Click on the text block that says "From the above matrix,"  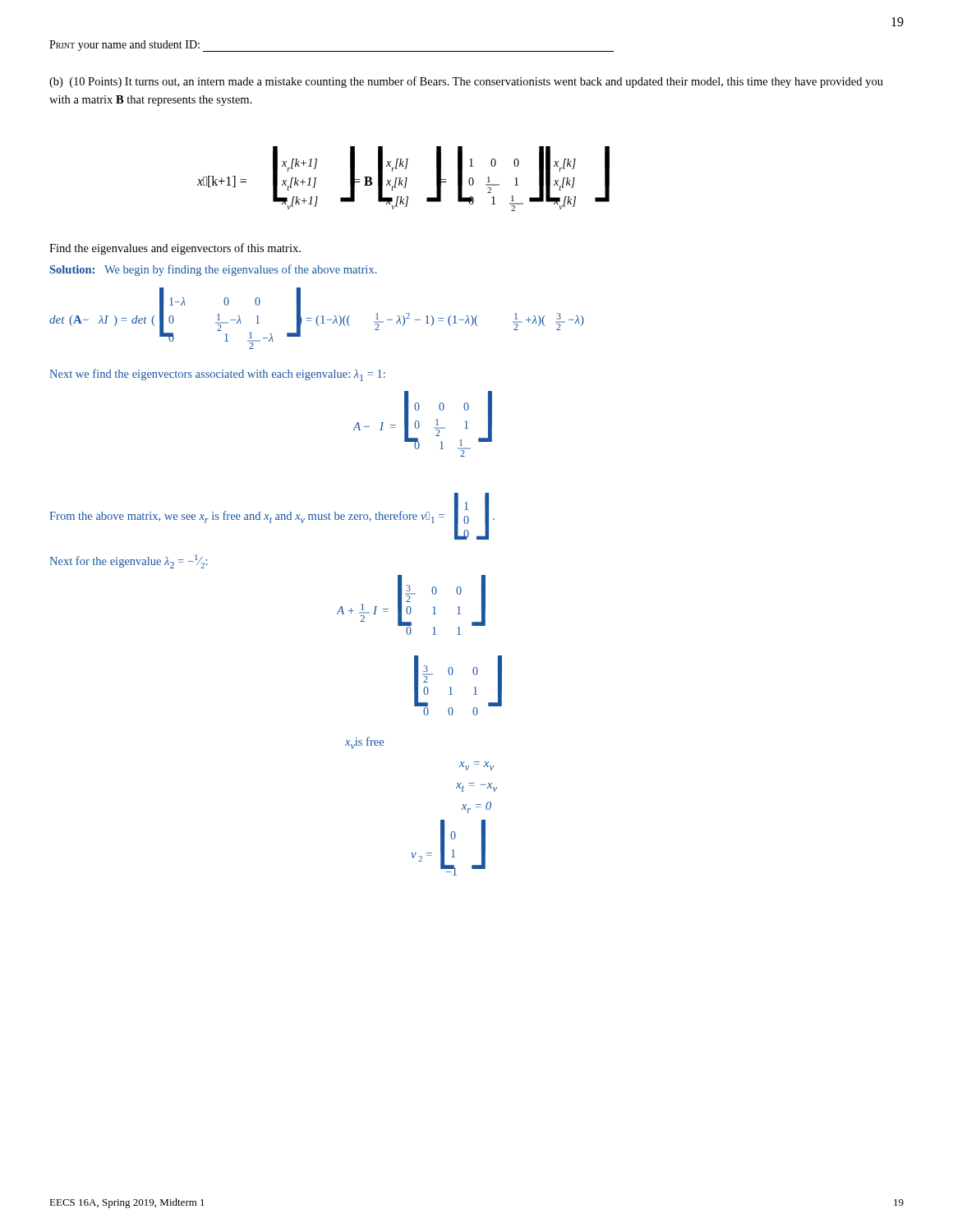(x=272, y=517)
